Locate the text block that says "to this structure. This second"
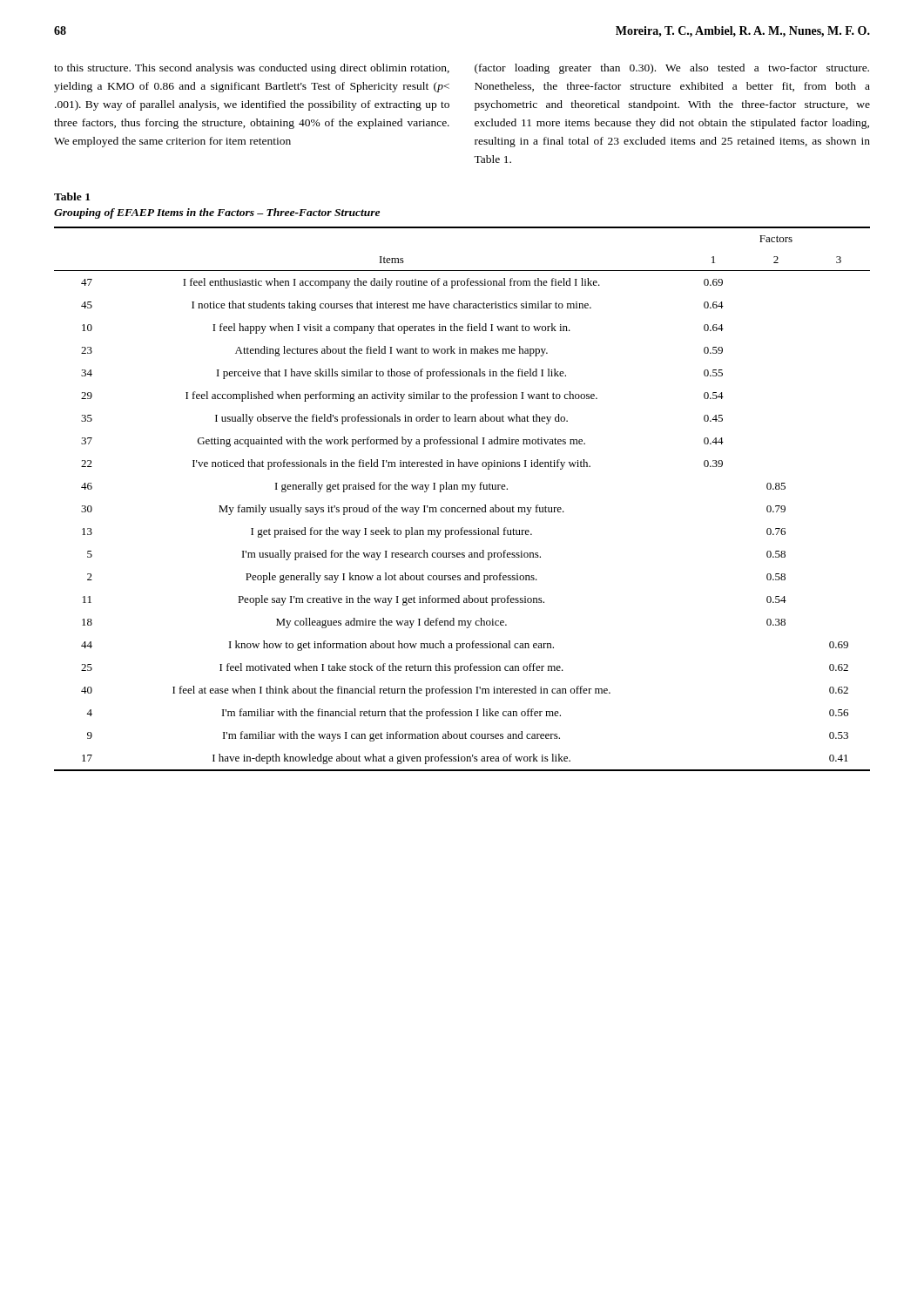 pos(252,104)
